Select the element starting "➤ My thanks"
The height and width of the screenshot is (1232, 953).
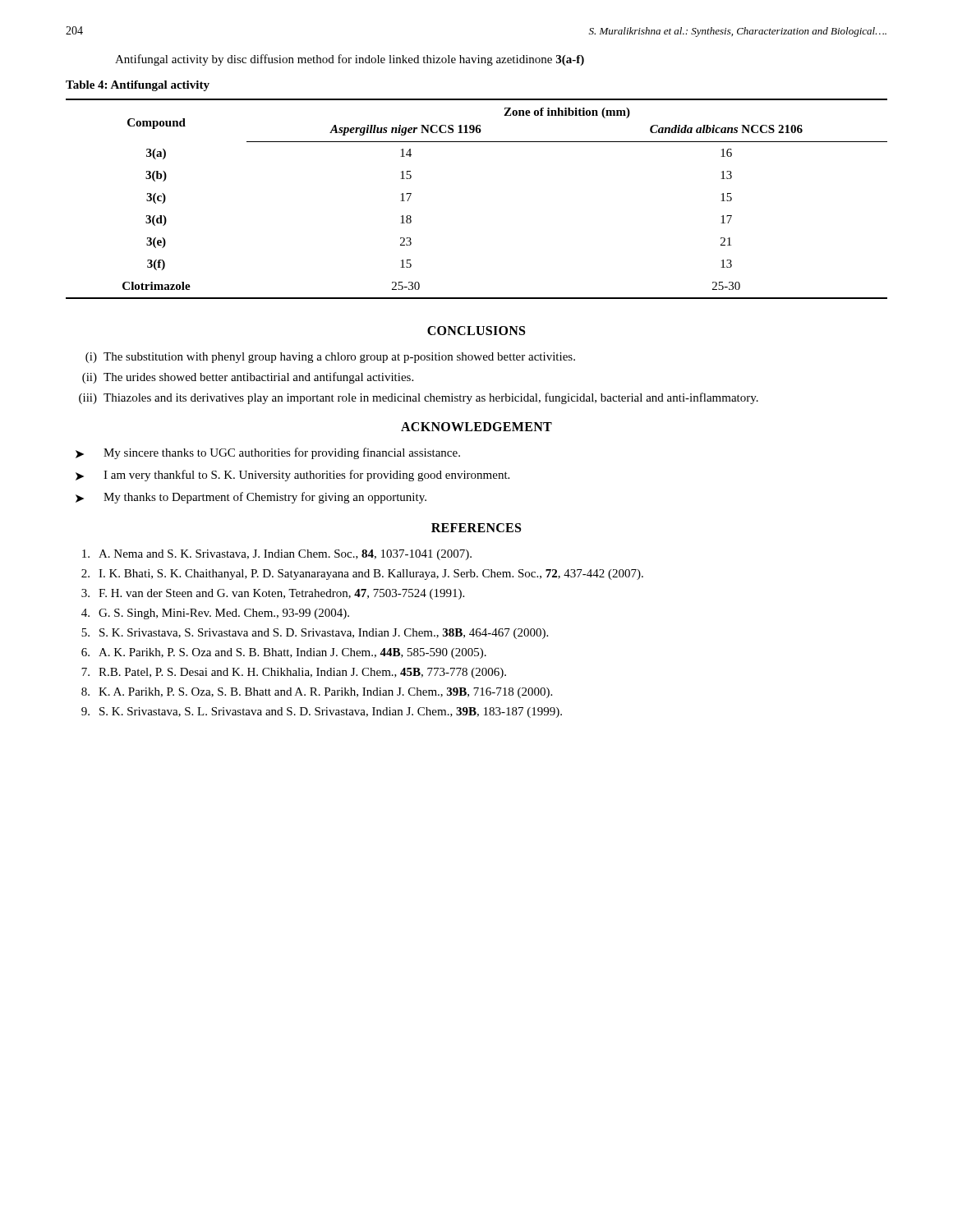click(x=246, y=498)
